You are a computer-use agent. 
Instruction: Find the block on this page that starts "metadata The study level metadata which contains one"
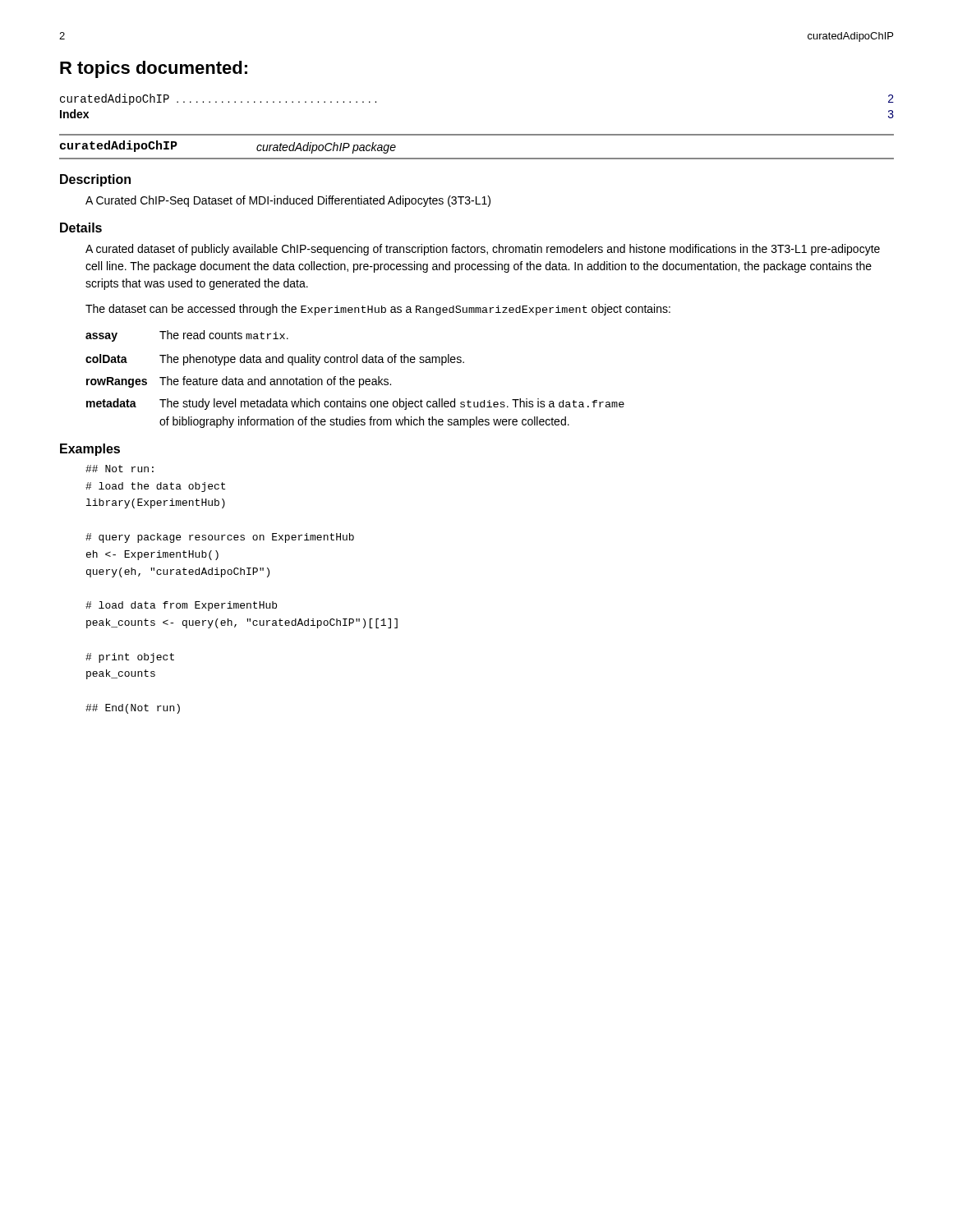coord(355,412)
